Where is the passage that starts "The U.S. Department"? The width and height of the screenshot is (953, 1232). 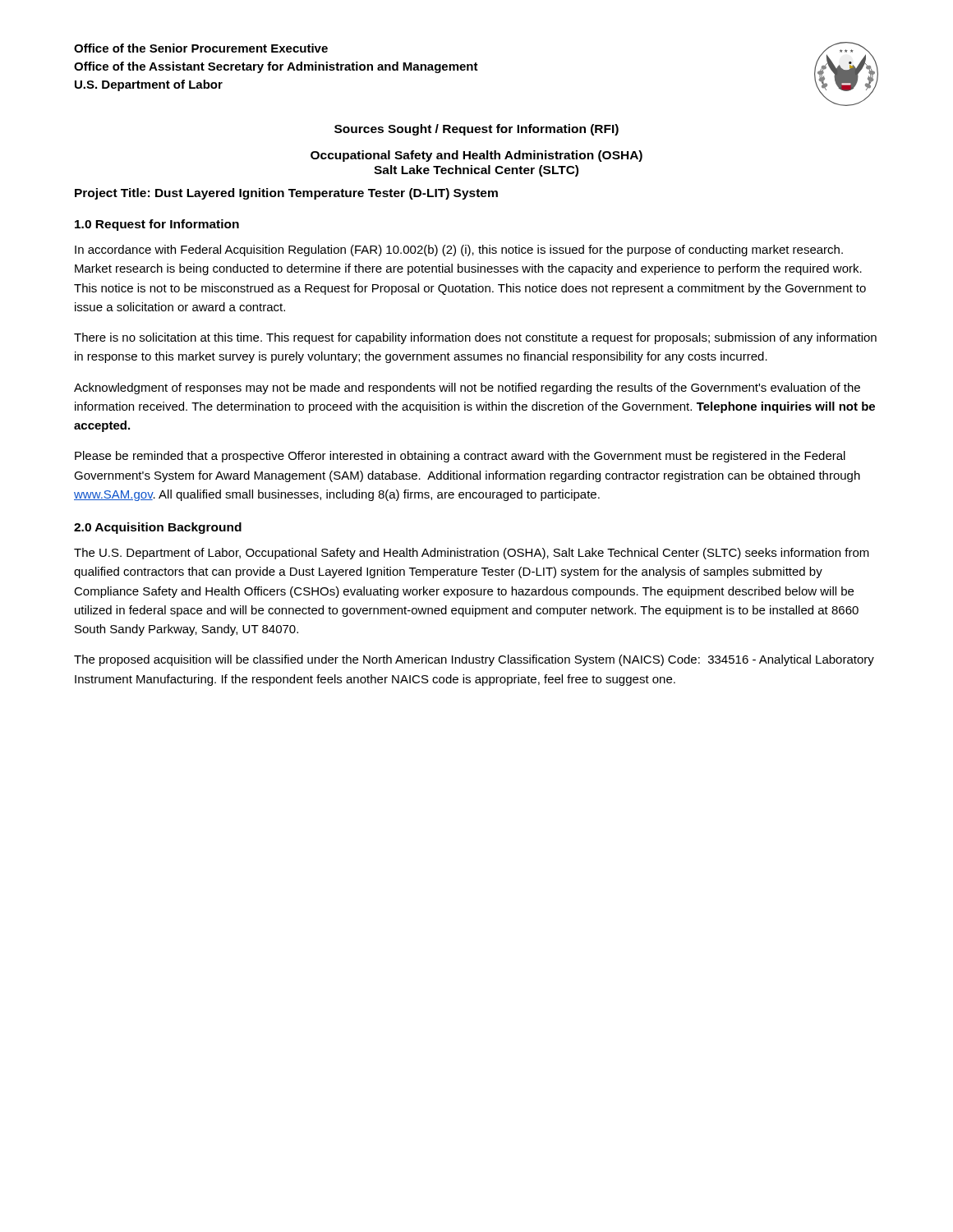(472, 591)
